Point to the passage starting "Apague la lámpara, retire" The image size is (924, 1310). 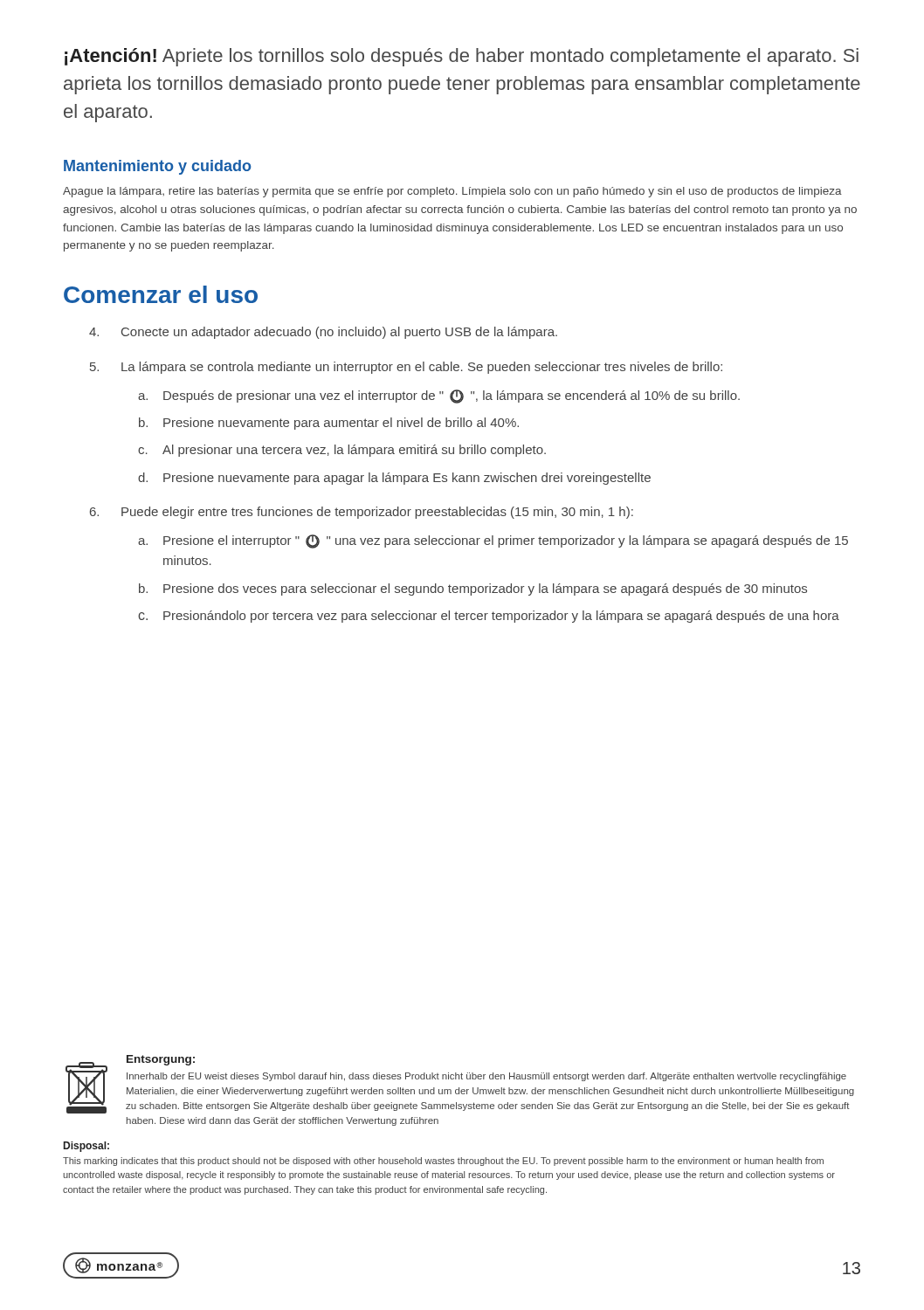point(460,218)
